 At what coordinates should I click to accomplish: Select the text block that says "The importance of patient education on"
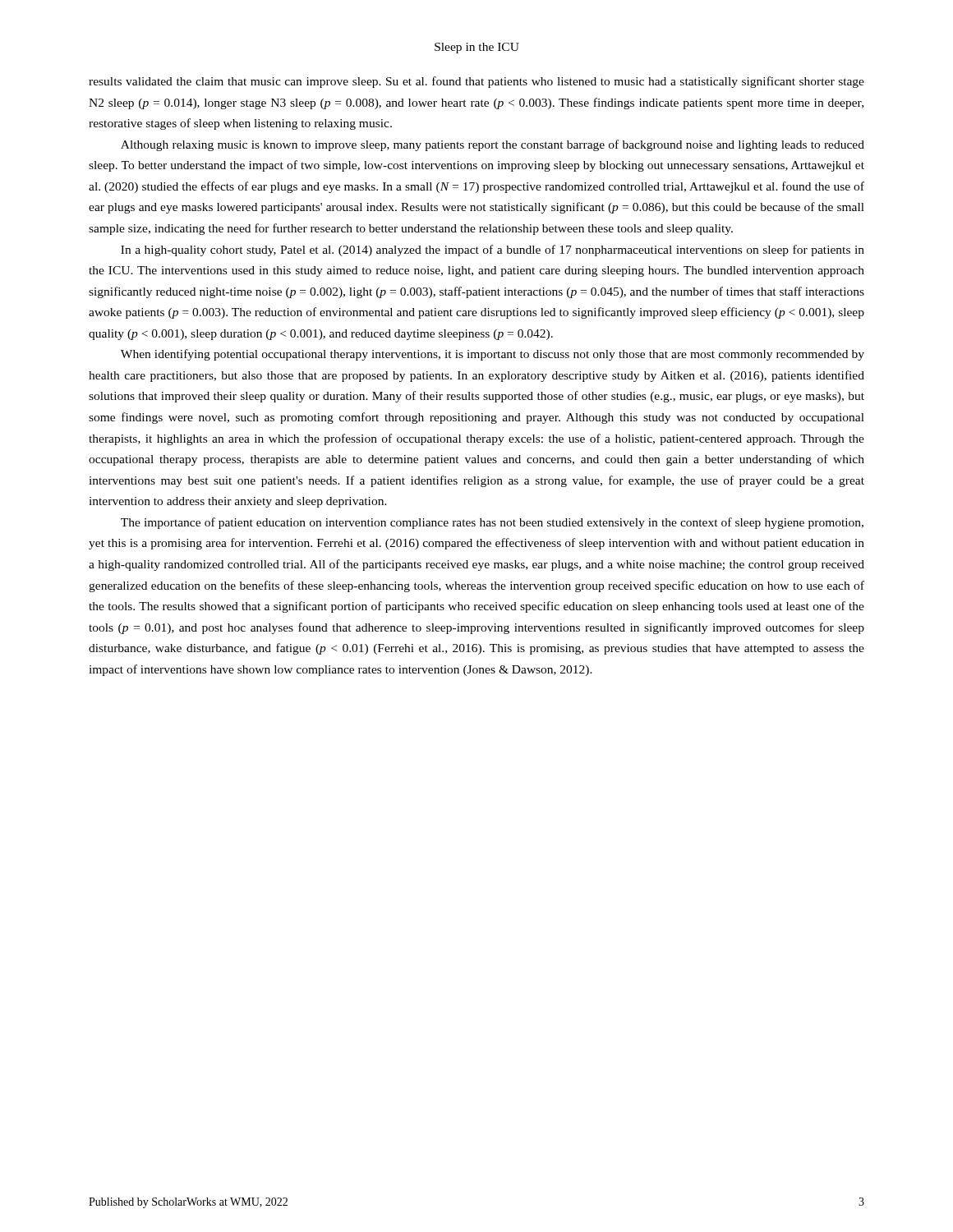pos(476,595)
